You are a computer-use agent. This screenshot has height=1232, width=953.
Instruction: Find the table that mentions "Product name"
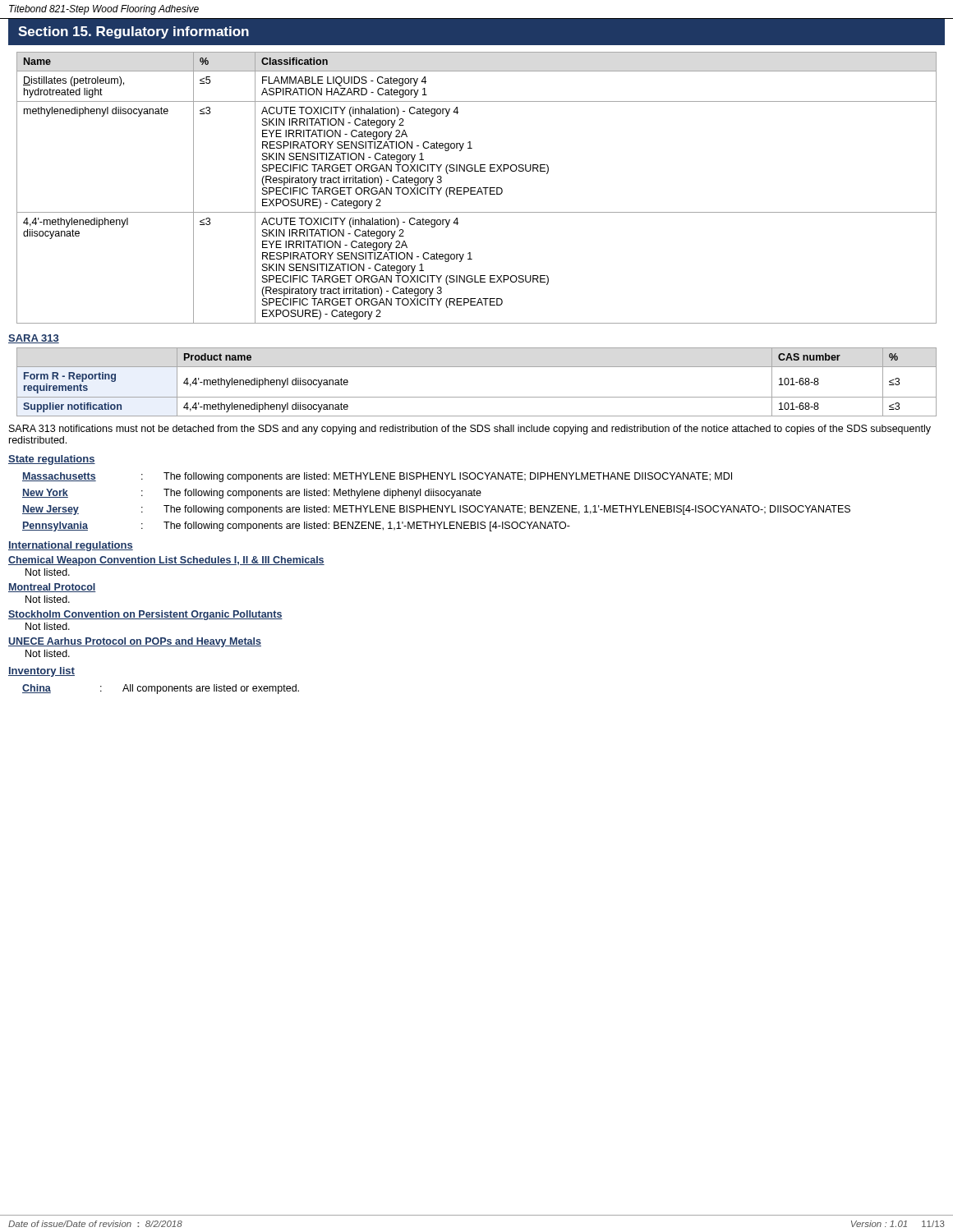(x=476, y=382)
